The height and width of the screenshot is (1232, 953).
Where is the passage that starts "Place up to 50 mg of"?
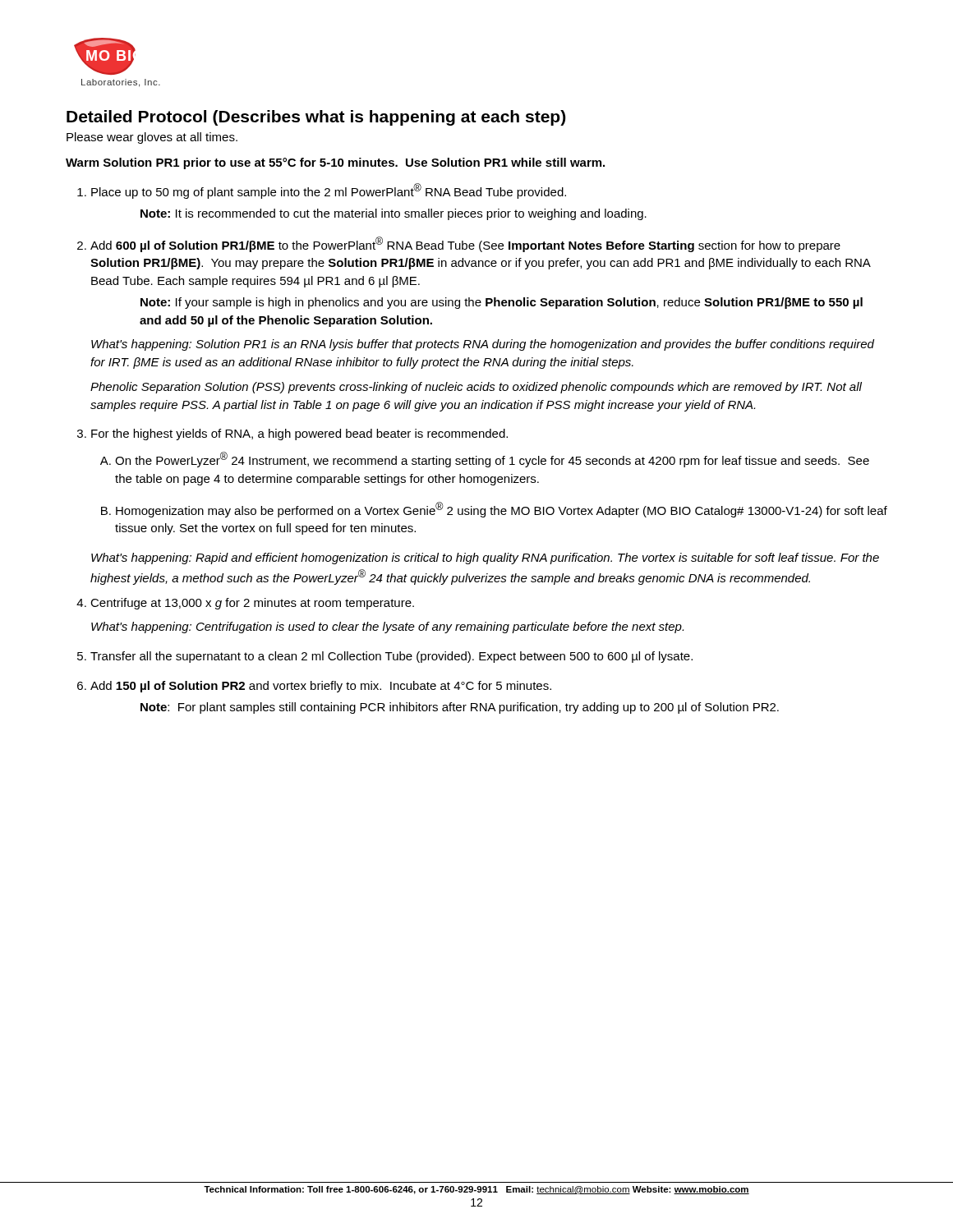(x=489, y=202)
